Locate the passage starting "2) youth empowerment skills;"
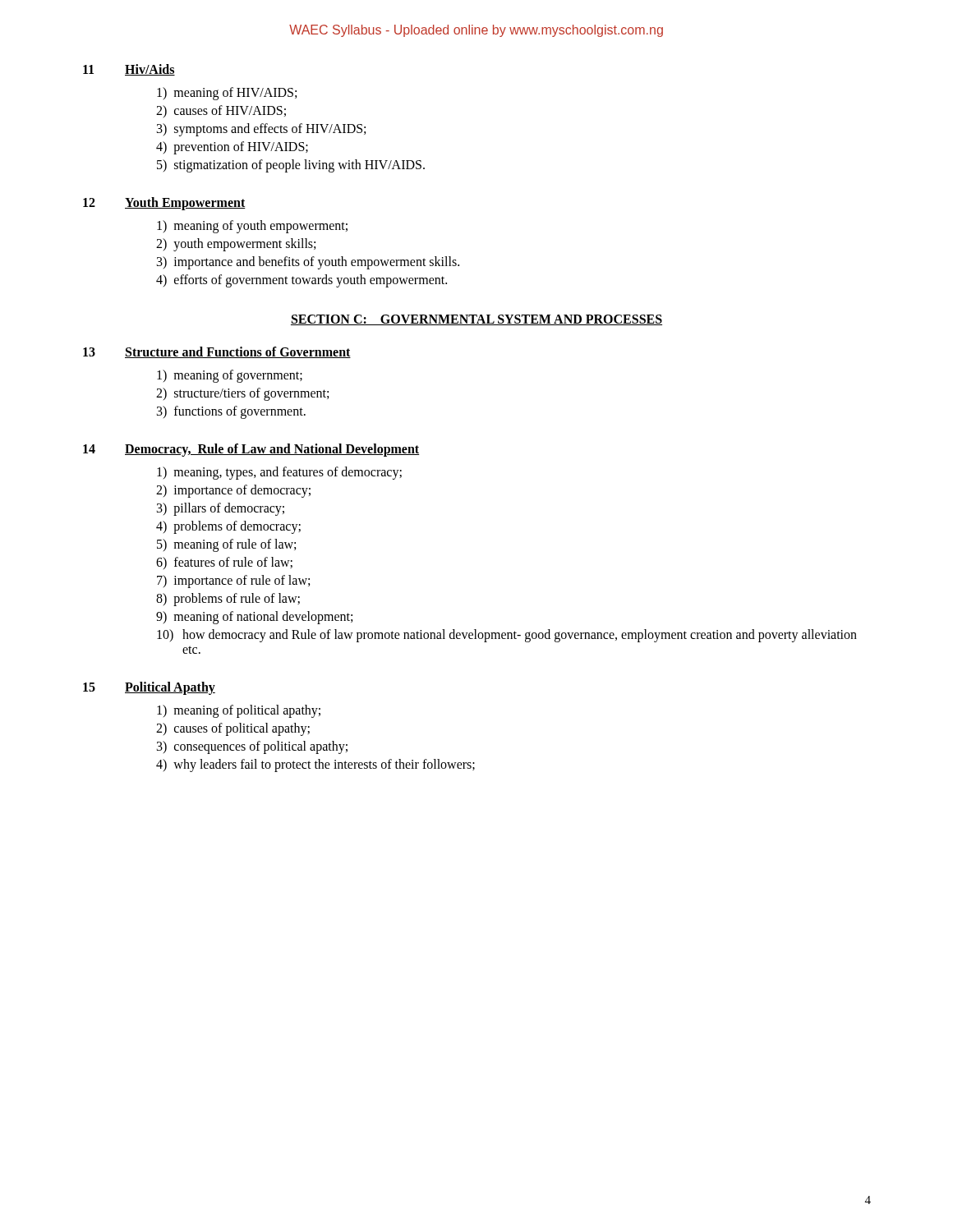Screen dimensions: 1232x953 [236, 244]
